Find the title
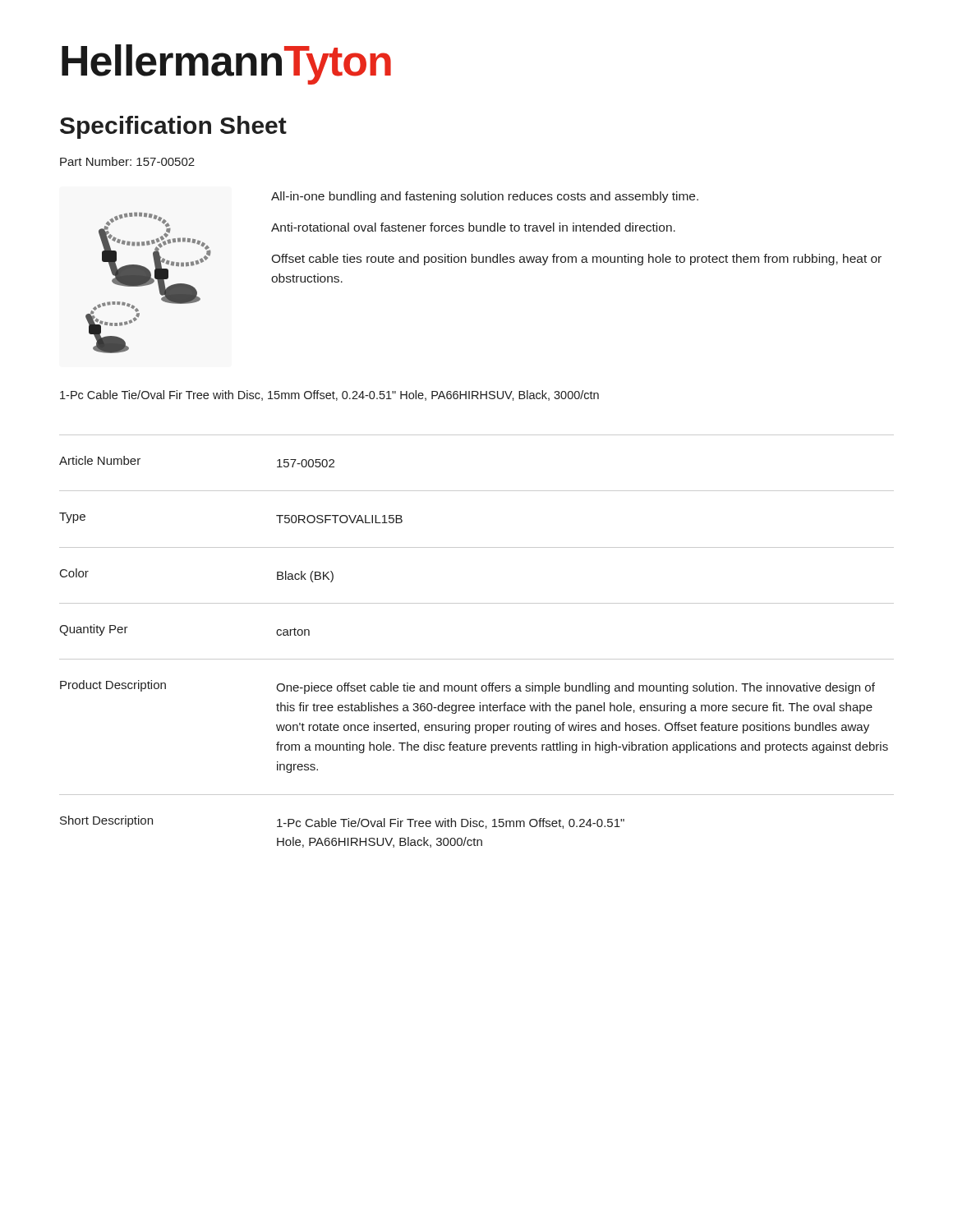Image resolution: width=953 pixels, height=1232 pixels. point(173,125)
